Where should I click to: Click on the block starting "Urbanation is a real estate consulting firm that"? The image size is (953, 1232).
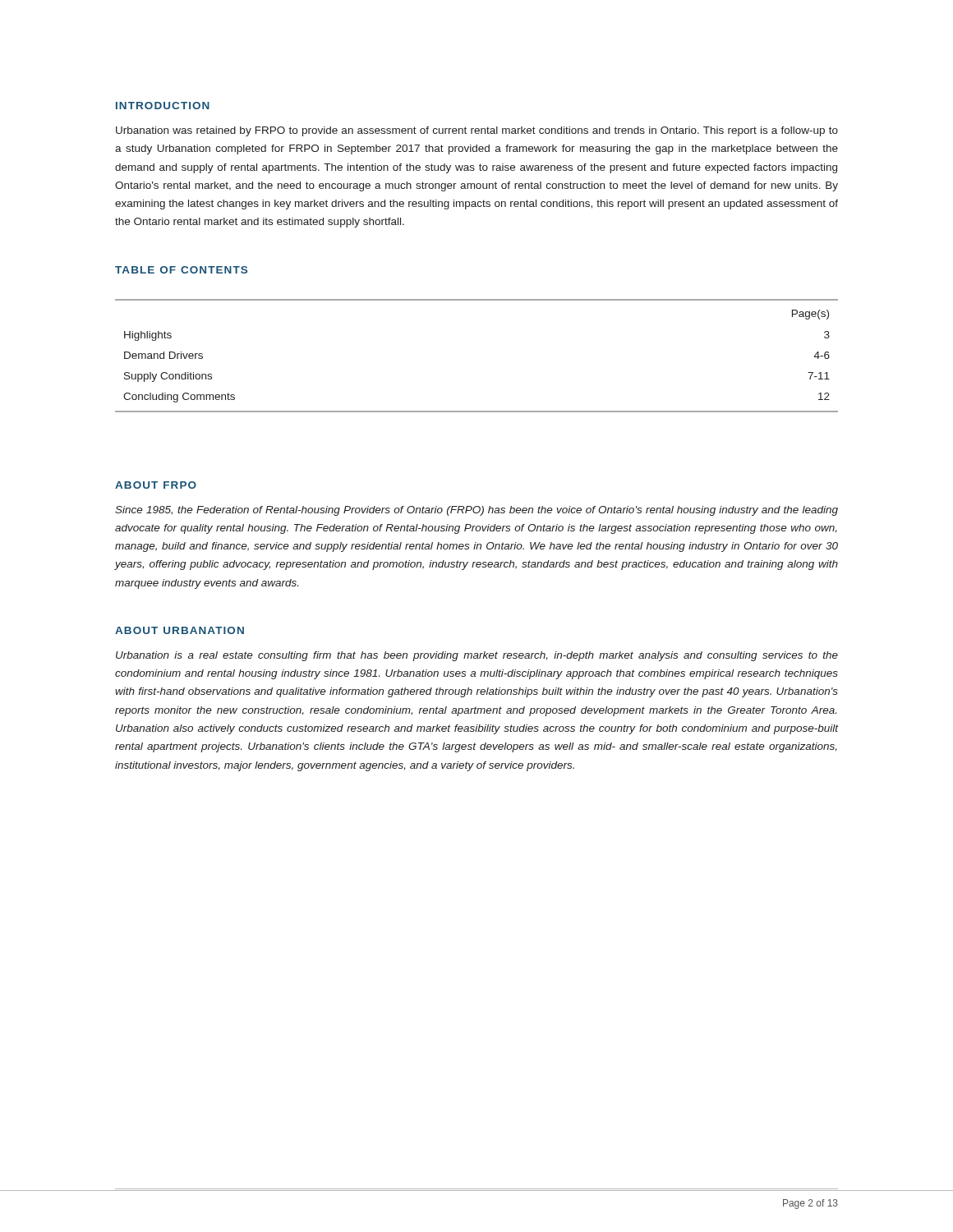pyautogui.click(x=476, y=710)
